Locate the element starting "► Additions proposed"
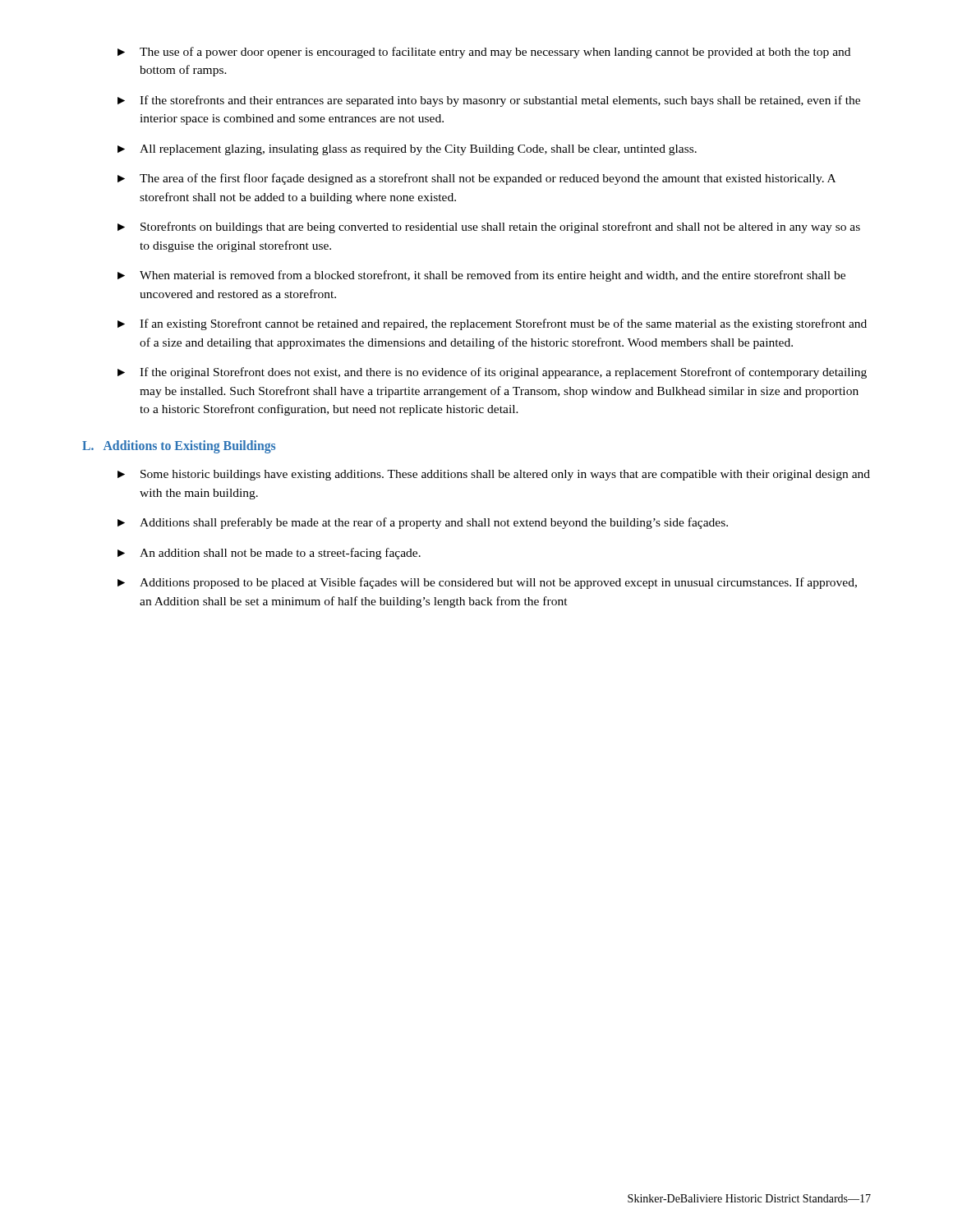This screenshot has width=953, height=1232. click(493, 592)
